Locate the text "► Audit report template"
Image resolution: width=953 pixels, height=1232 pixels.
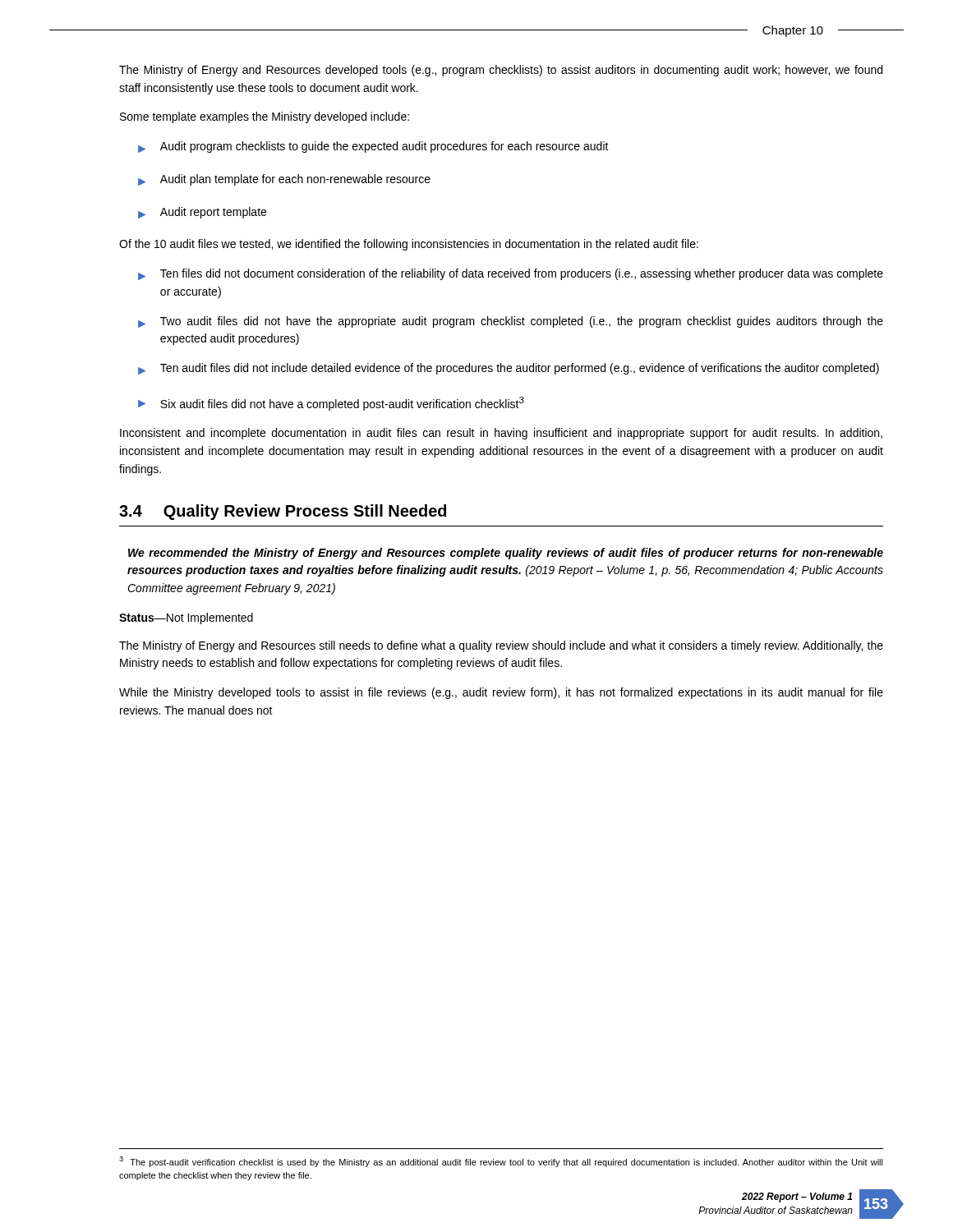(201, 214)
